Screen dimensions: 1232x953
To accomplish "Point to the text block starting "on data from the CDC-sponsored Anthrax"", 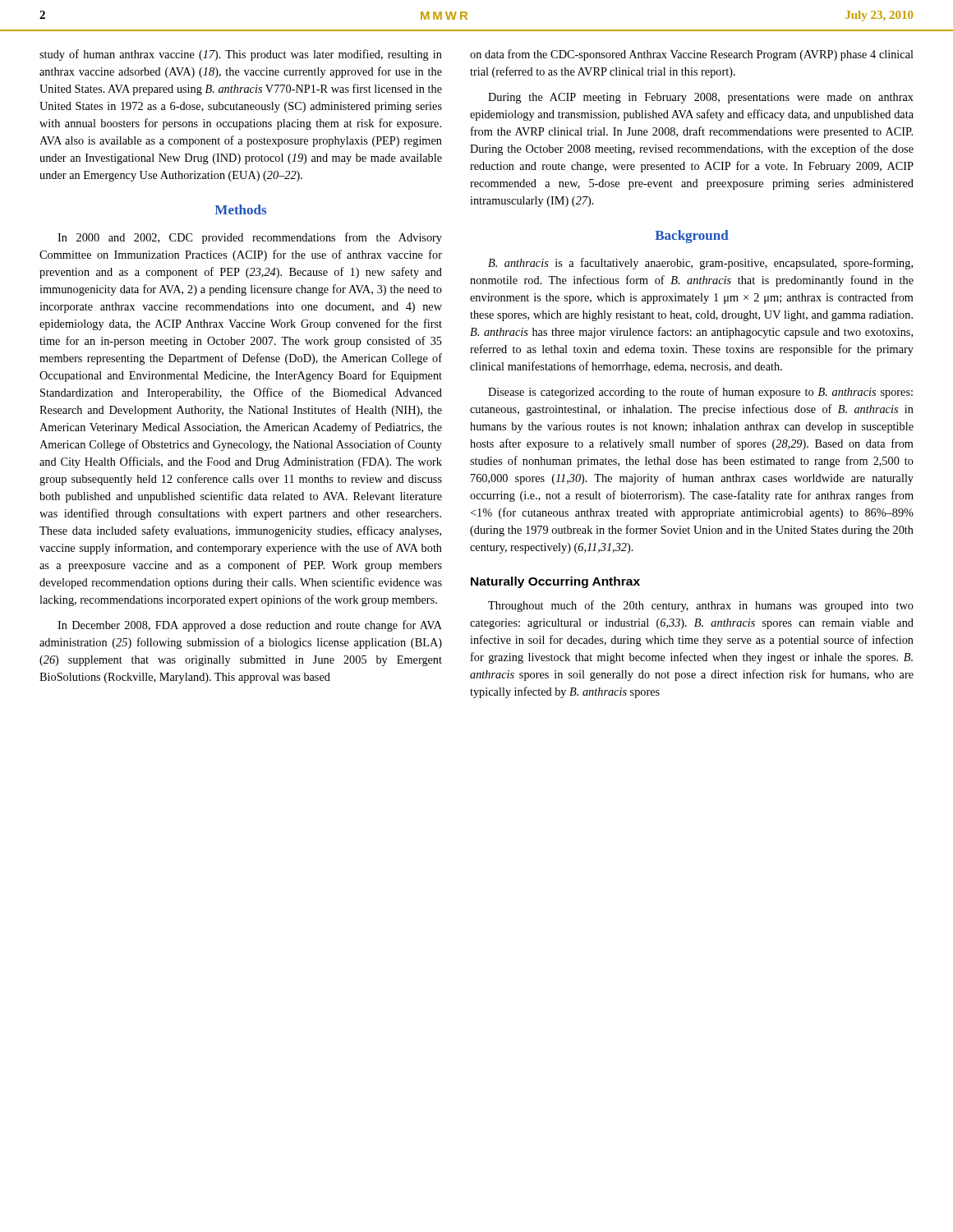I will [692, 128].
